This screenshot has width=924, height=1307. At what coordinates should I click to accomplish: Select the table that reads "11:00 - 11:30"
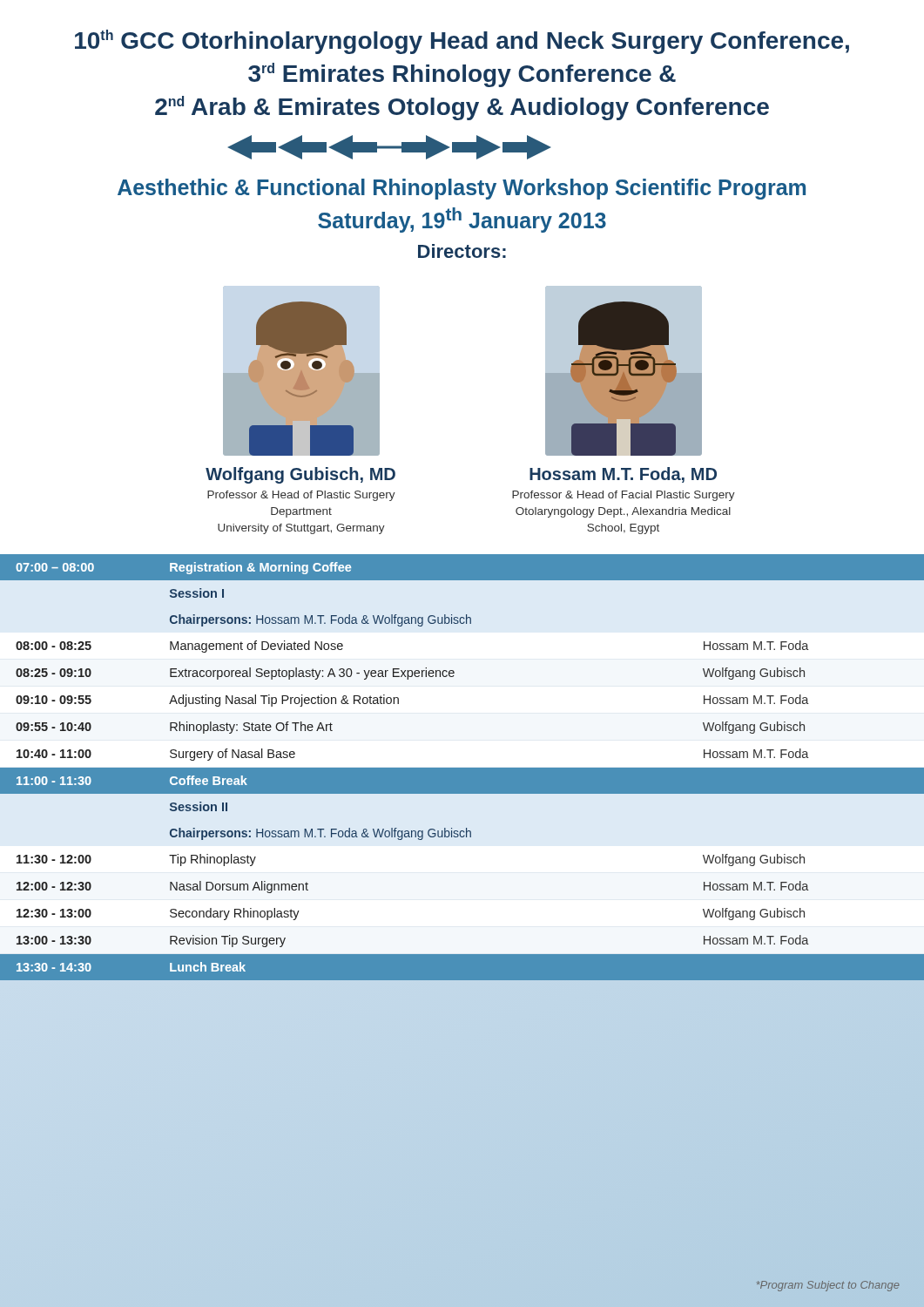coord(462,767)
